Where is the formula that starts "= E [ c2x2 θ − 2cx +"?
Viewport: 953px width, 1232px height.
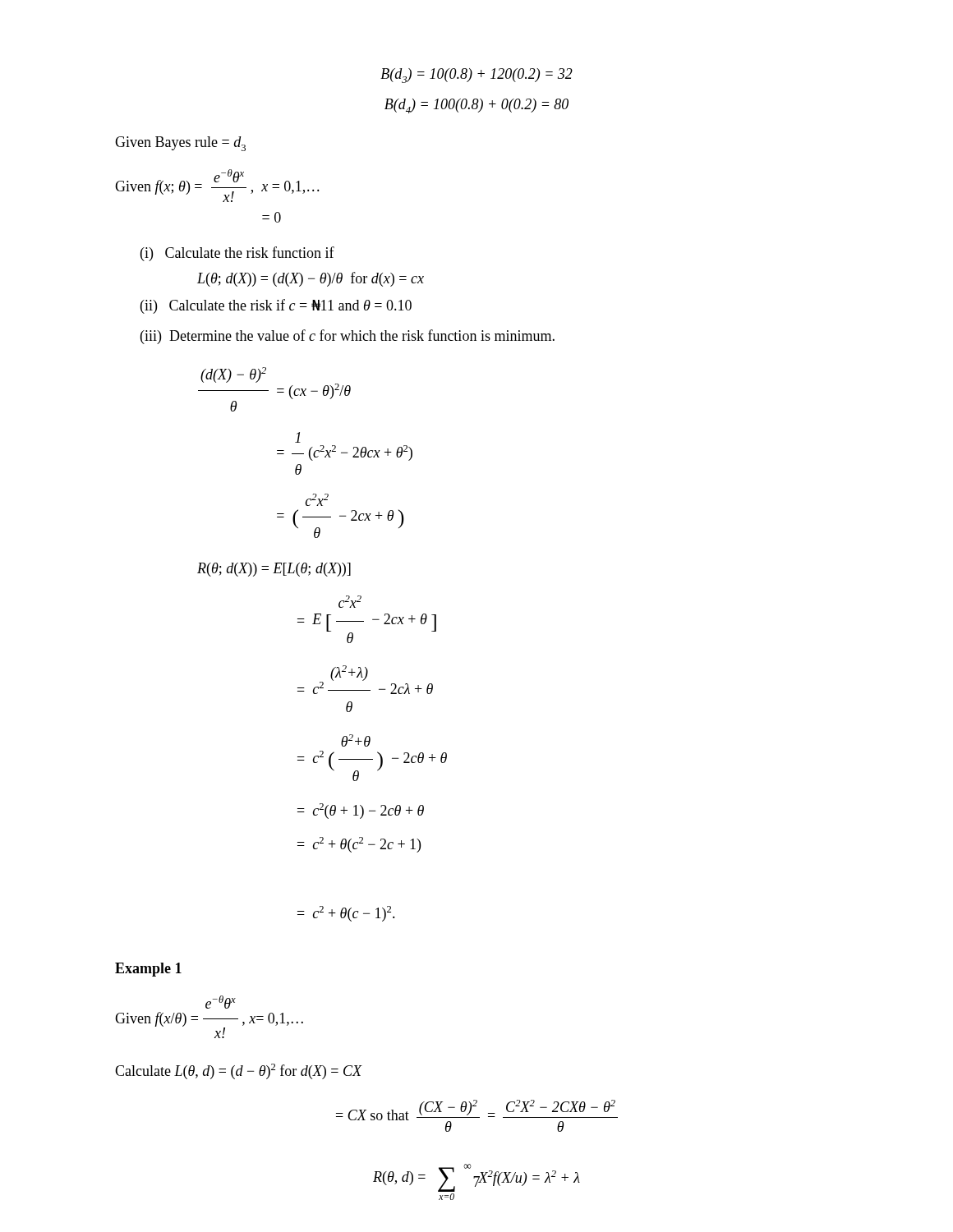[372, 759]
